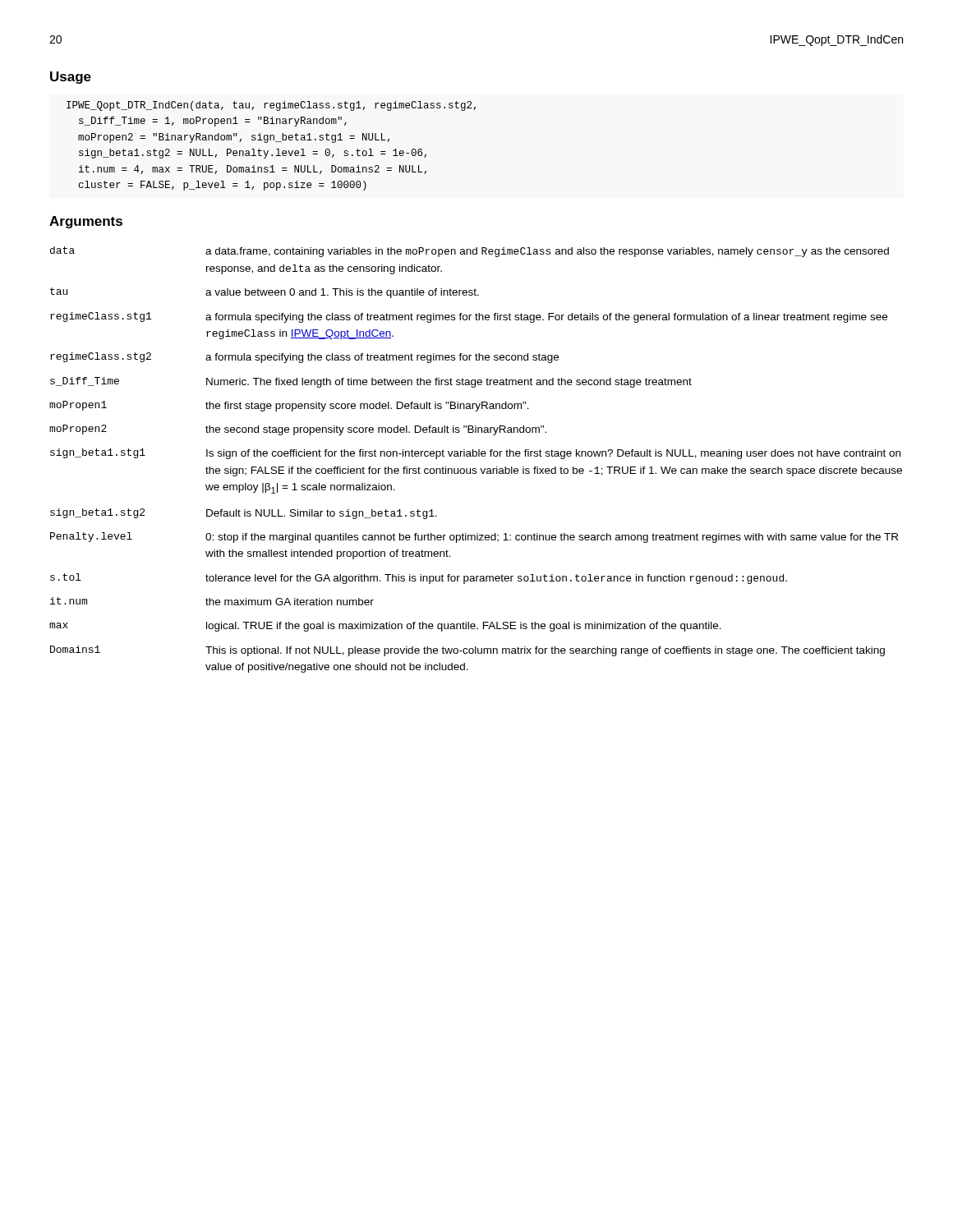Point to the text block starting "the maximum GA"

coord(290,602)
